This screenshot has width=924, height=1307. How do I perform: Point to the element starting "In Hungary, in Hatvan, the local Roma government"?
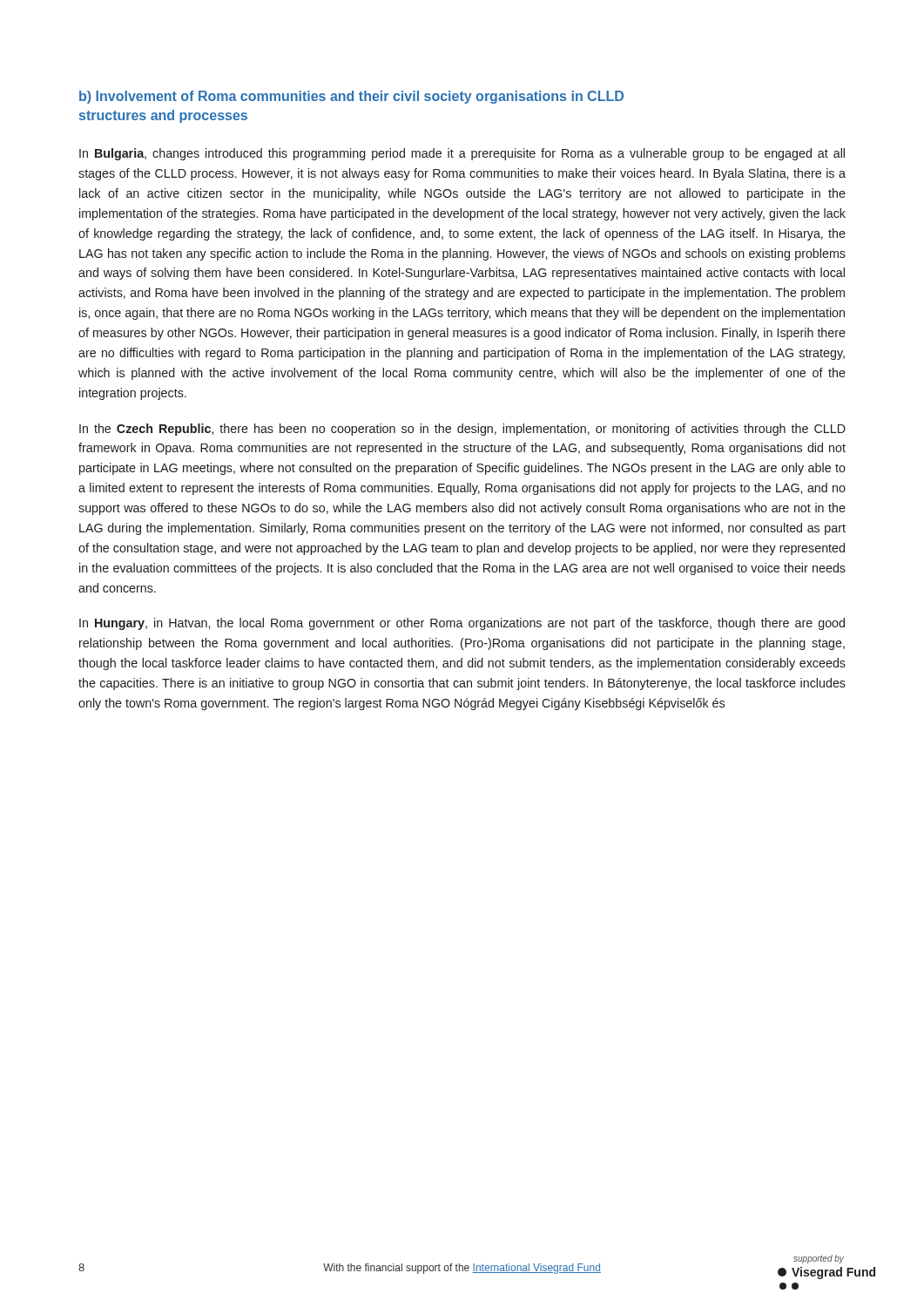point(462,663)
